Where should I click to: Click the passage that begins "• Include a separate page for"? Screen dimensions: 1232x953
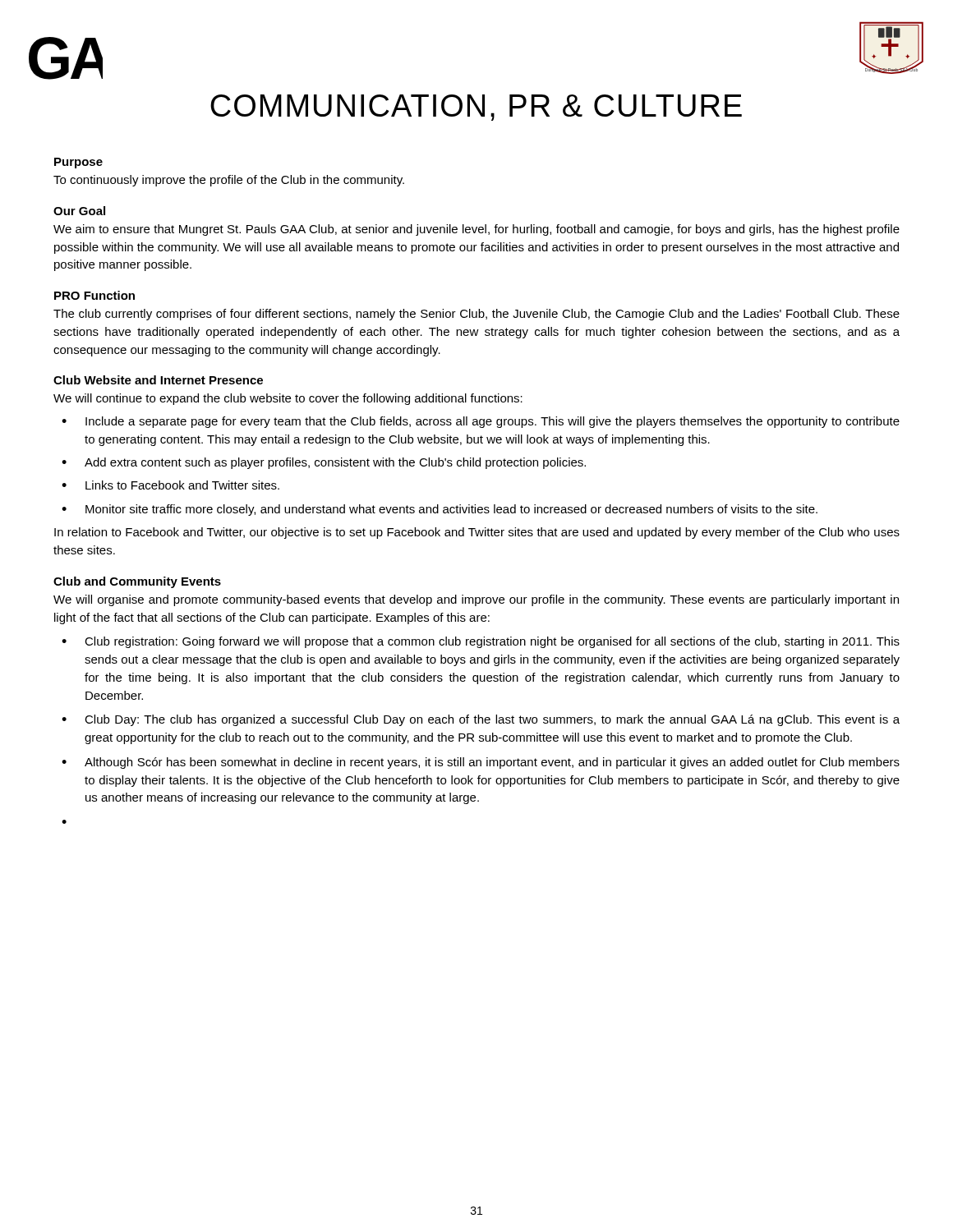[x=476, y=430]
